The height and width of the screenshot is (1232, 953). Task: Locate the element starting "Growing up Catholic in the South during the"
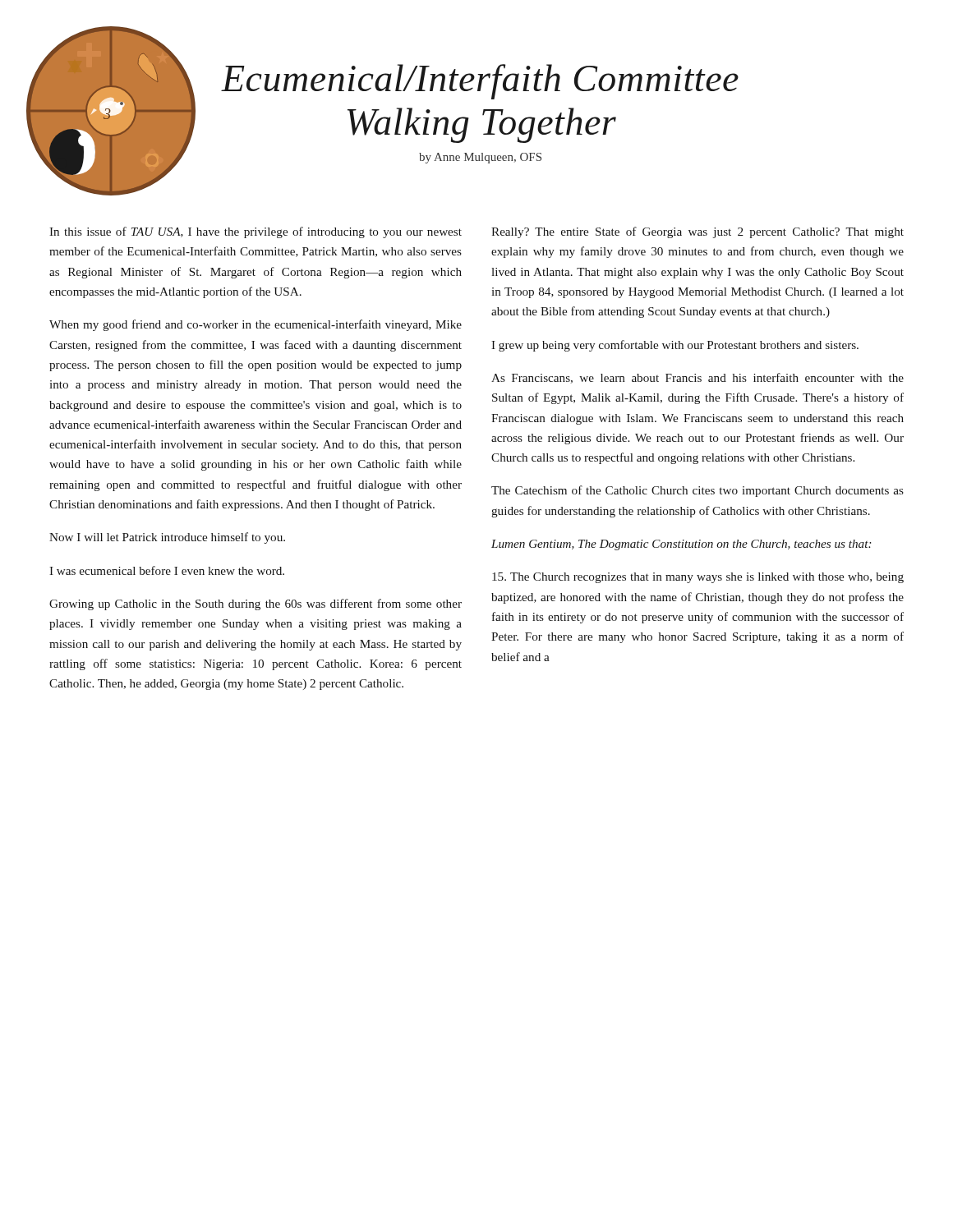(x=255, y=644)
